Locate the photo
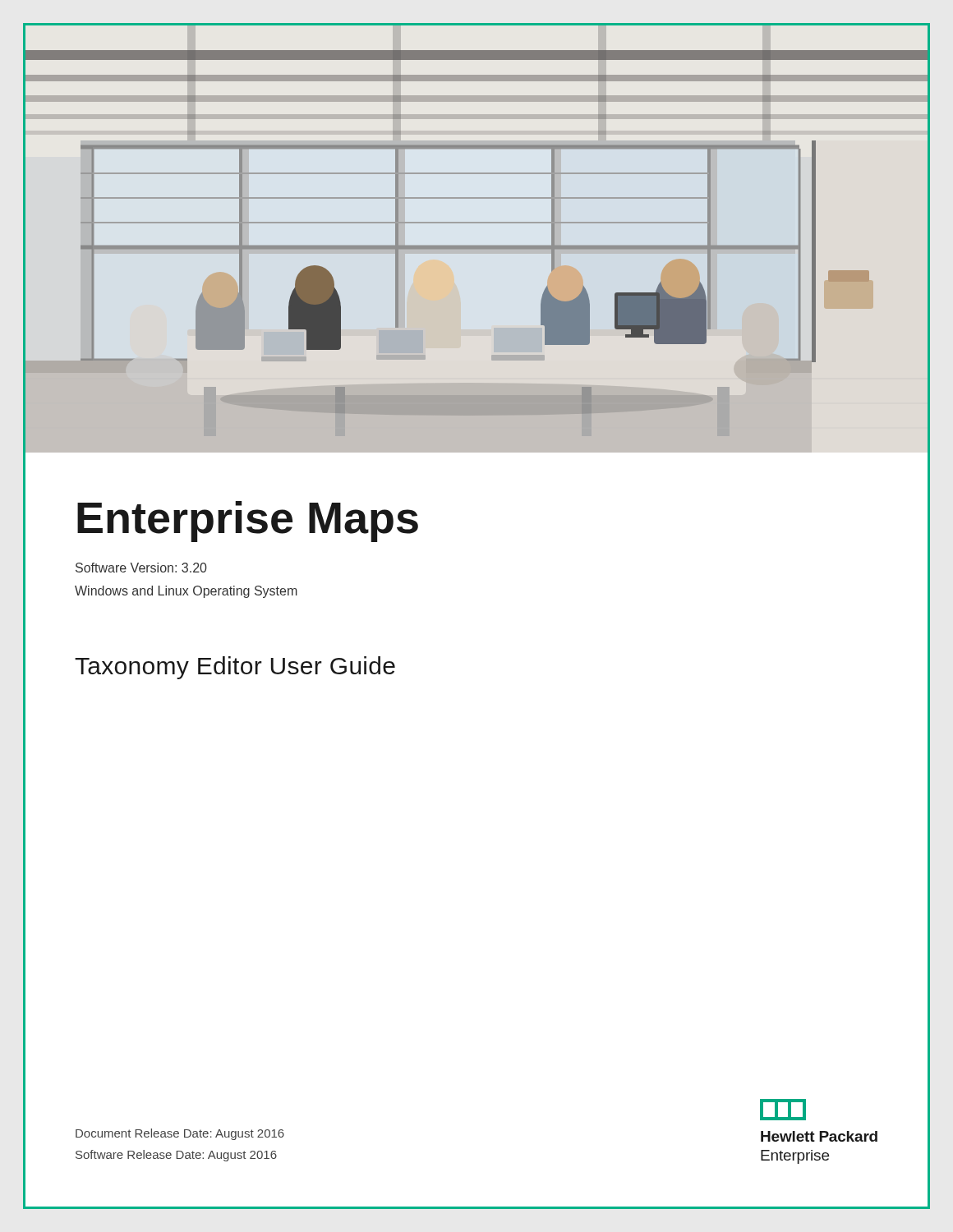The height and width of the screenshot is (1232, 953). tap(476, 239)
